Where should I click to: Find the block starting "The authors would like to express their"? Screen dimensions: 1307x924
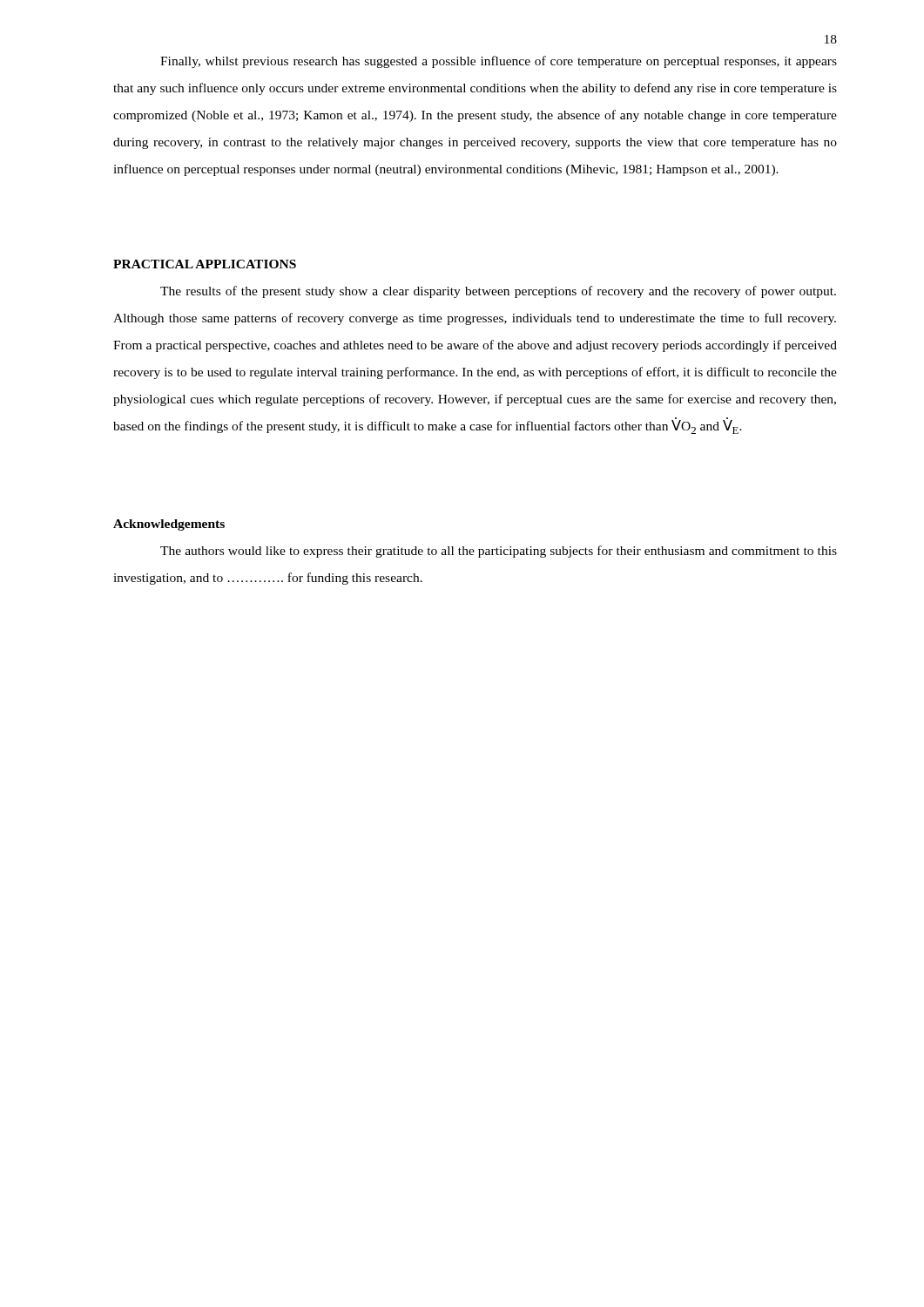pos(475,564)
